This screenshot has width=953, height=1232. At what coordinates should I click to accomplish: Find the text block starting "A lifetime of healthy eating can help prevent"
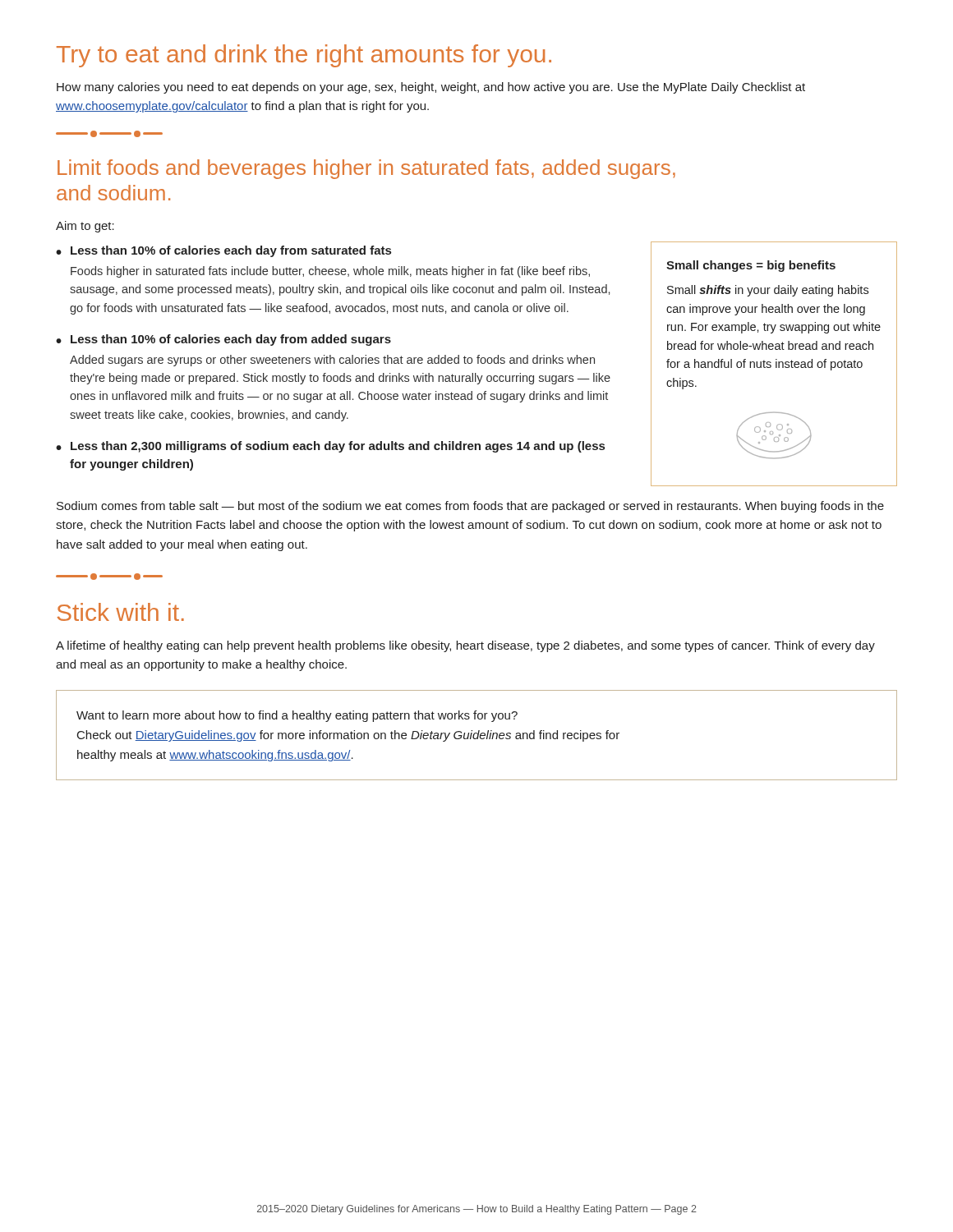tap(465, 655)
